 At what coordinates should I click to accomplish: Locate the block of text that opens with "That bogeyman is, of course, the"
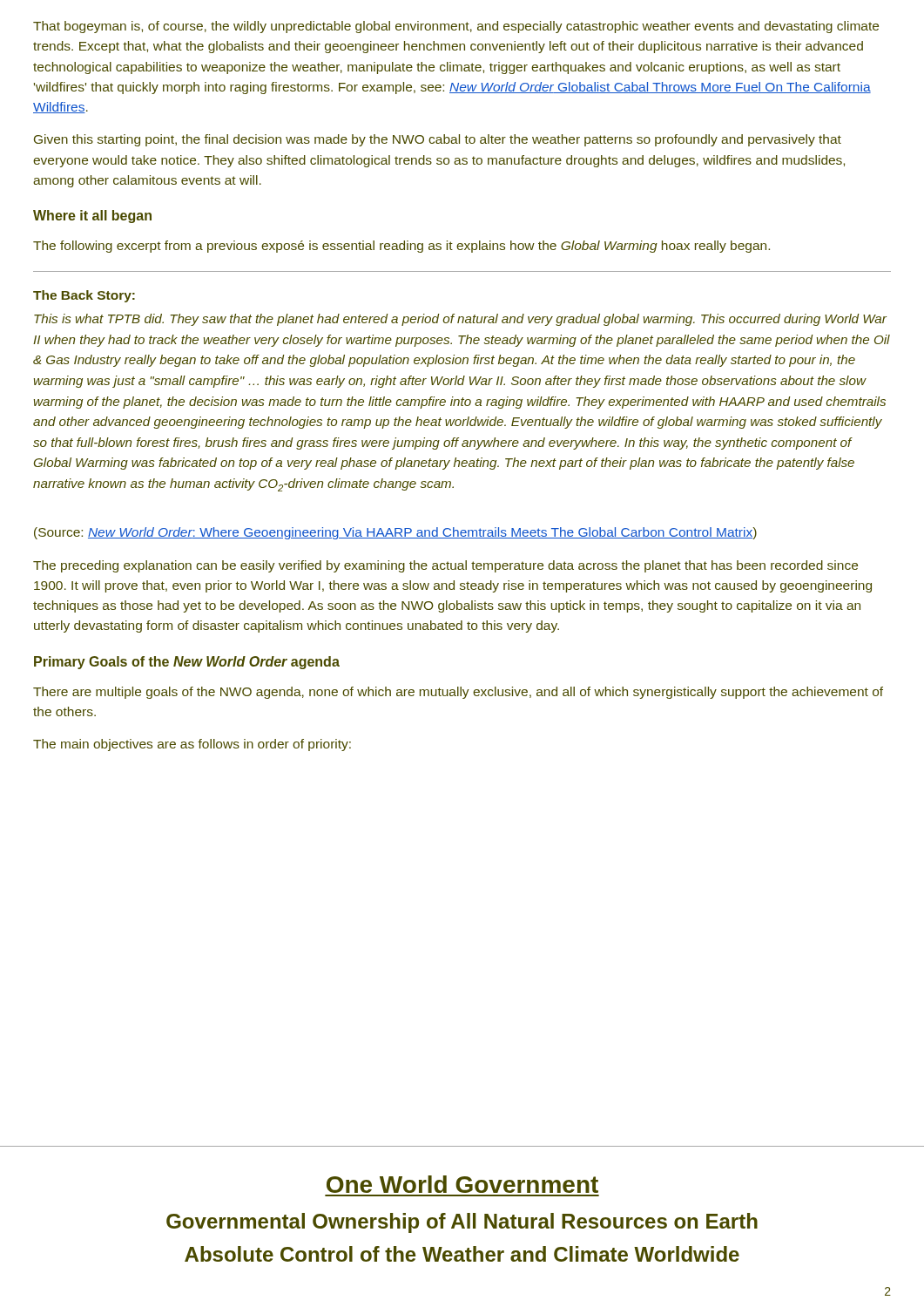click(462, 66)
